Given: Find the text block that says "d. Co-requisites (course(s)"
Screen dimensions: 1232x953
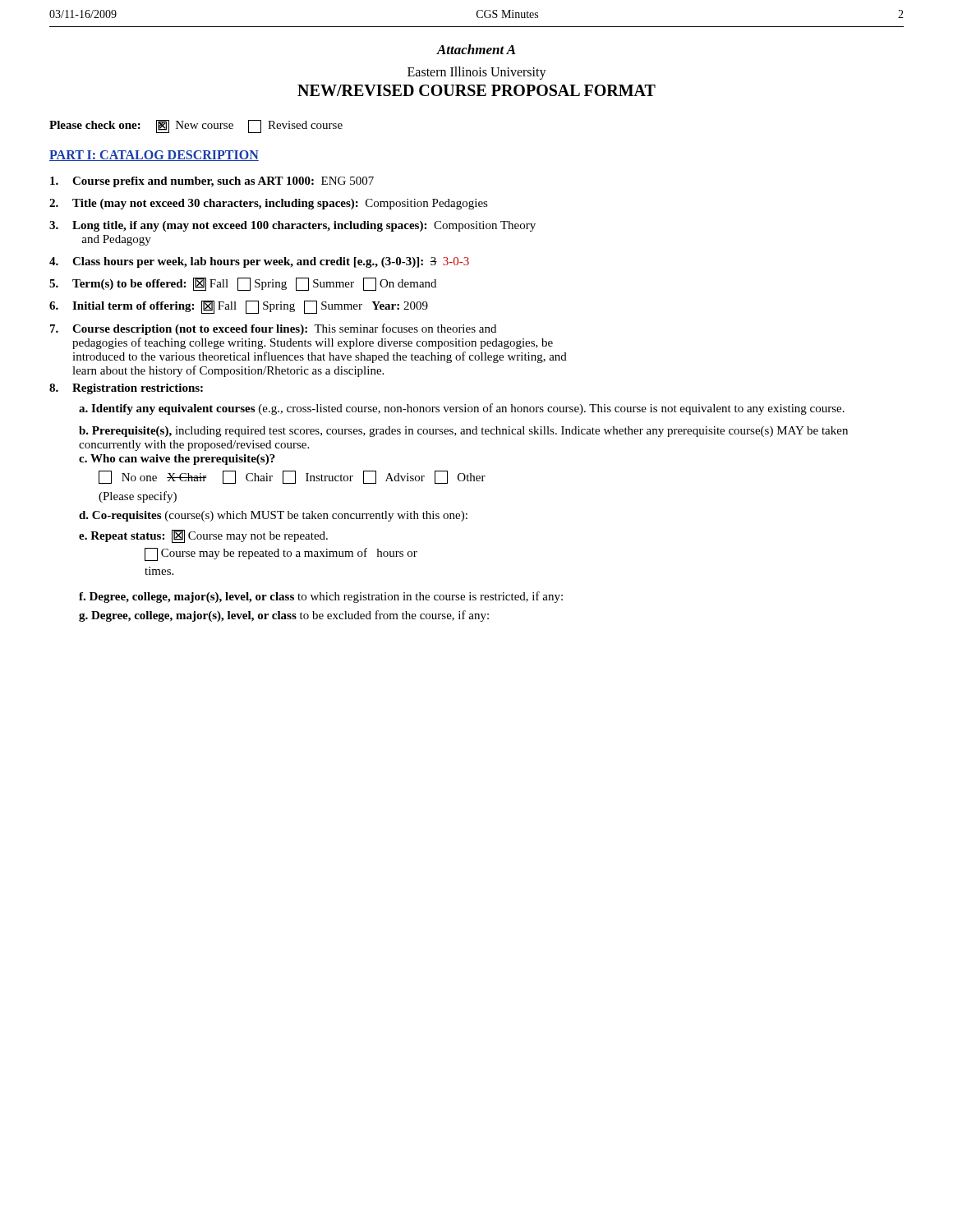Looking at the screenshot, I should click(x=274, y=515).
